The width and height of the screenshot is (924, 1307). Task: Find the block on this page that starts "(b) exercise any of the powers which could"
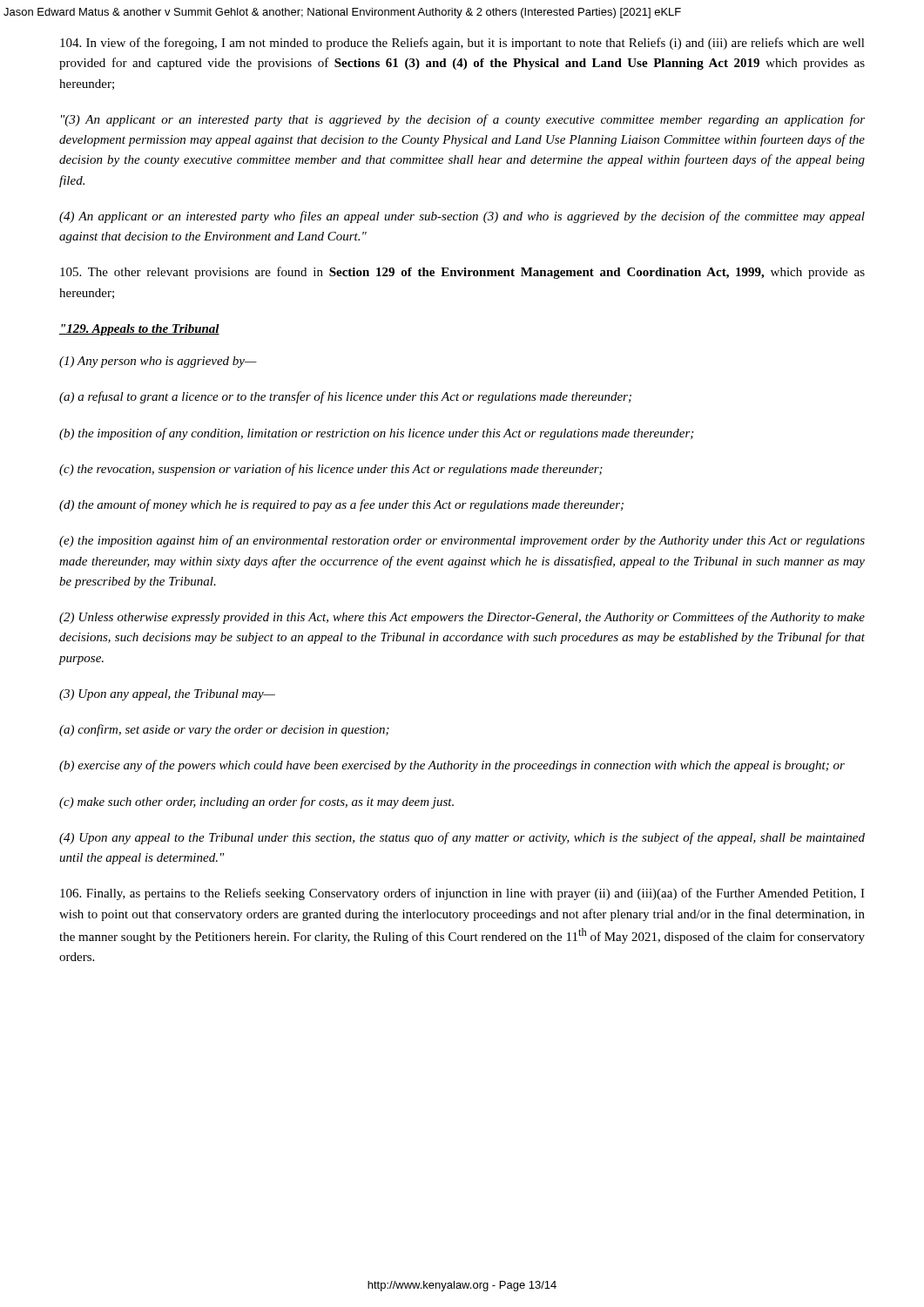[x=452, y=765]
